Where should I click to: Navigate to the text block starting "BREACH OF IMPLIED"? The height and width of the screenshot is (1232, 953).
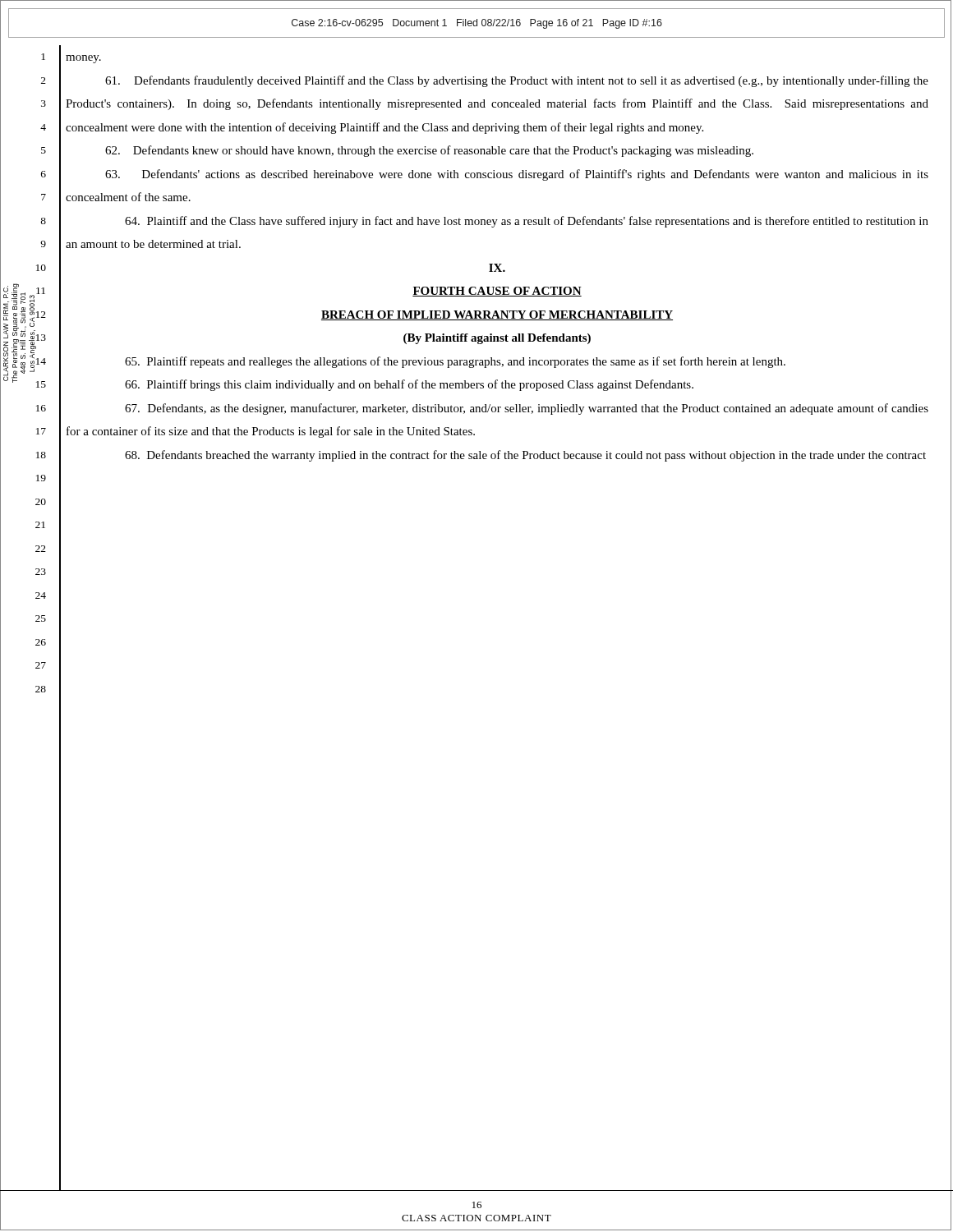497,314
